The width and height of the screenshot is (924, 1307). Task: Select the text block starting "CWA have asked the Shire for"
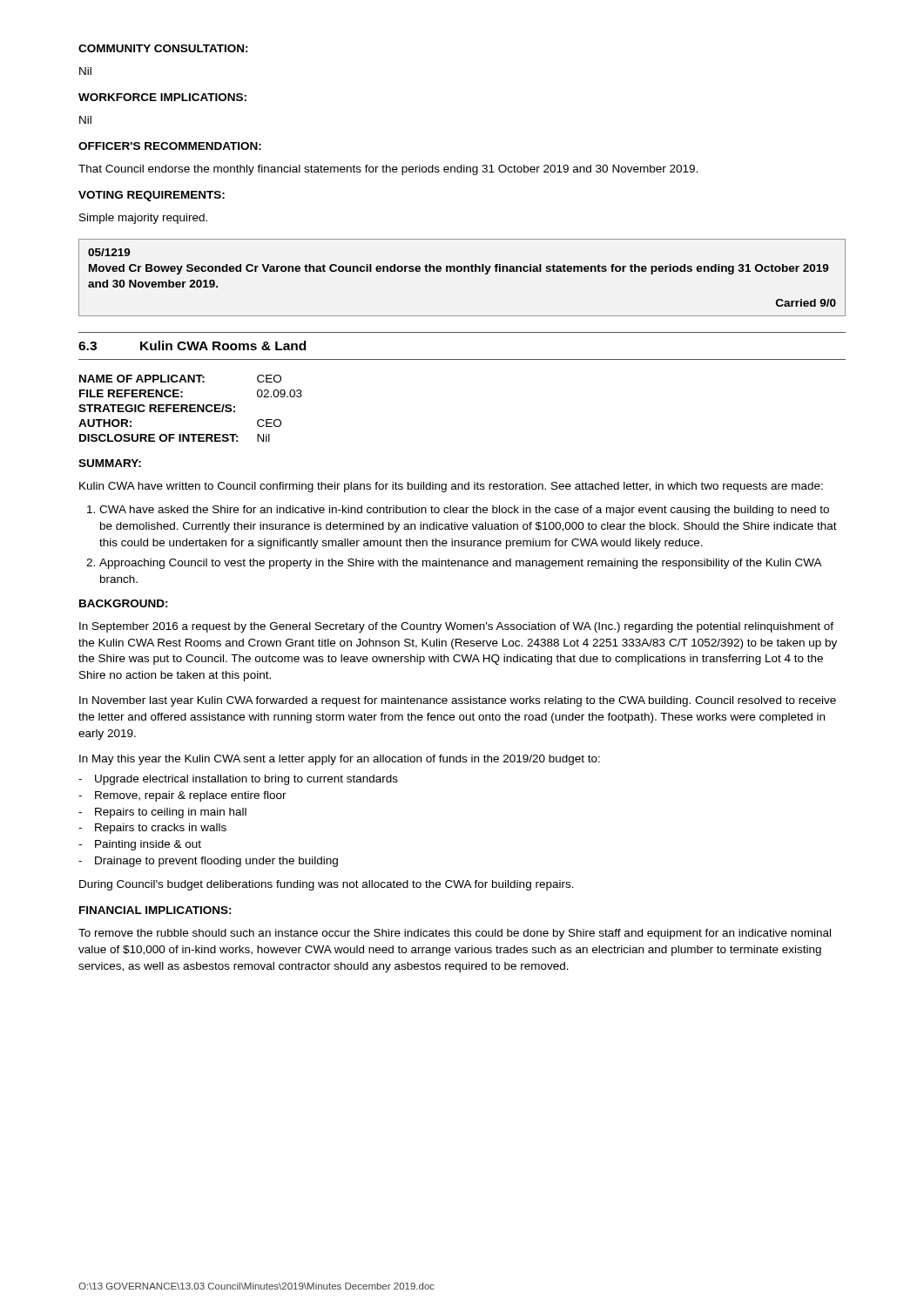point(468,526)
